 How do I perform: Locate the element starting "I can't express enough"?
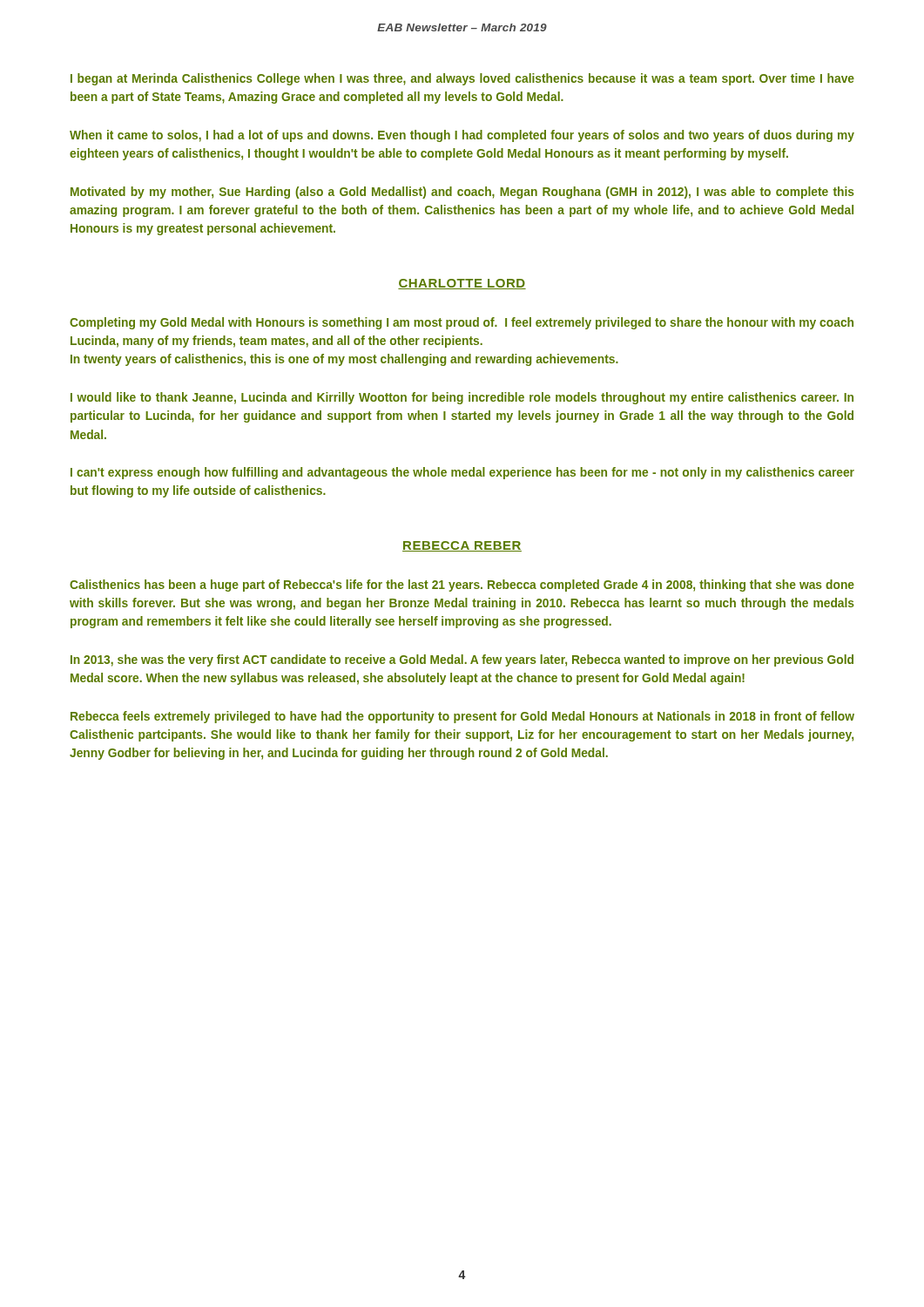[462, 482]
